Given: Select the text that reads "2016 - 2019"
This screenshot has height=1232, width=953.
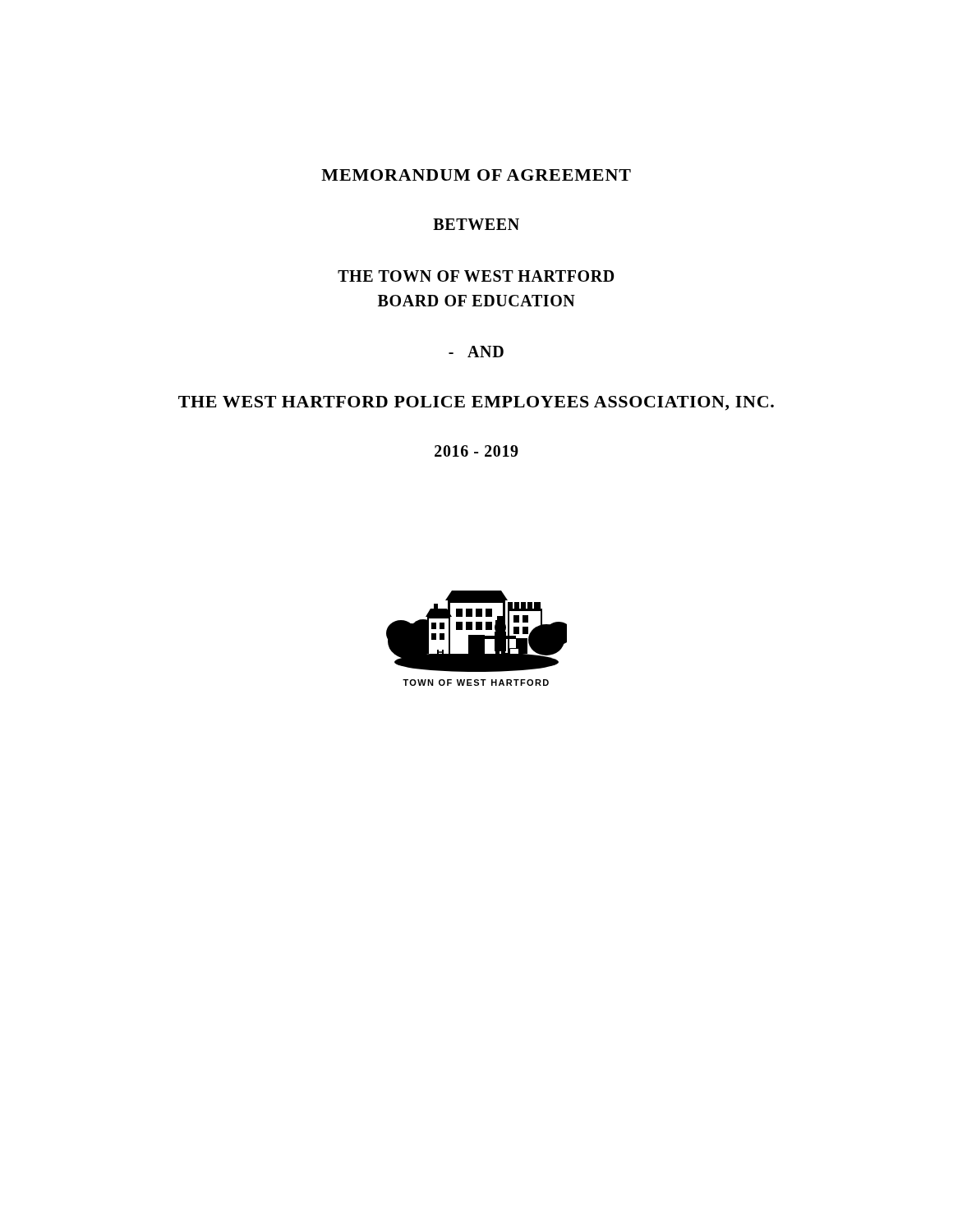Looking at the screenshot, I should (x=476, y=451).
